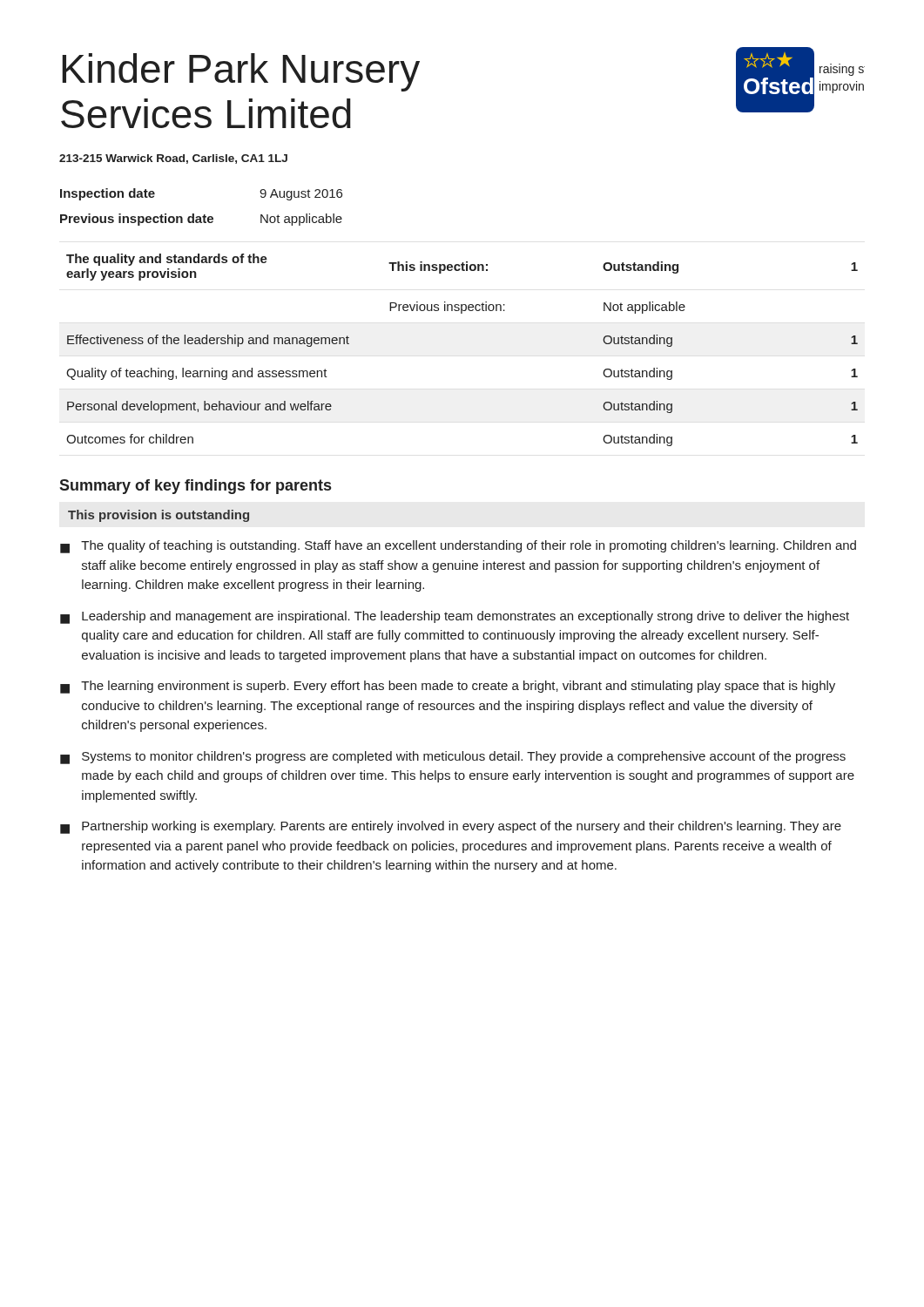This screenshot has height=1307, width=924.
Task: Locate the element starting "■ Leadership and management are"
Action: (462, 635)
